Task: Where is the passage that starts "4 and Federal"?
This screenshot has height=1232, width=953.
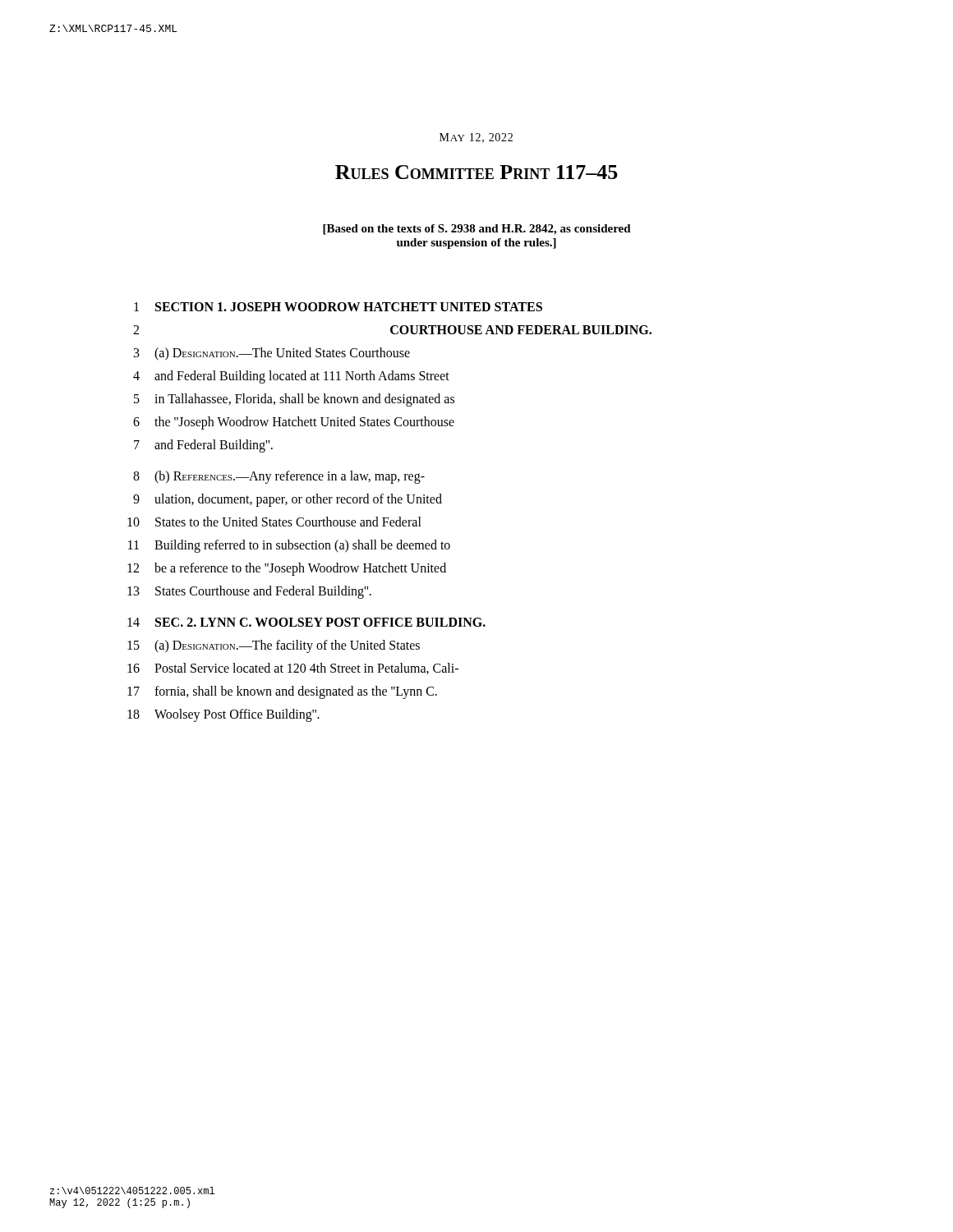Action: 291,377
